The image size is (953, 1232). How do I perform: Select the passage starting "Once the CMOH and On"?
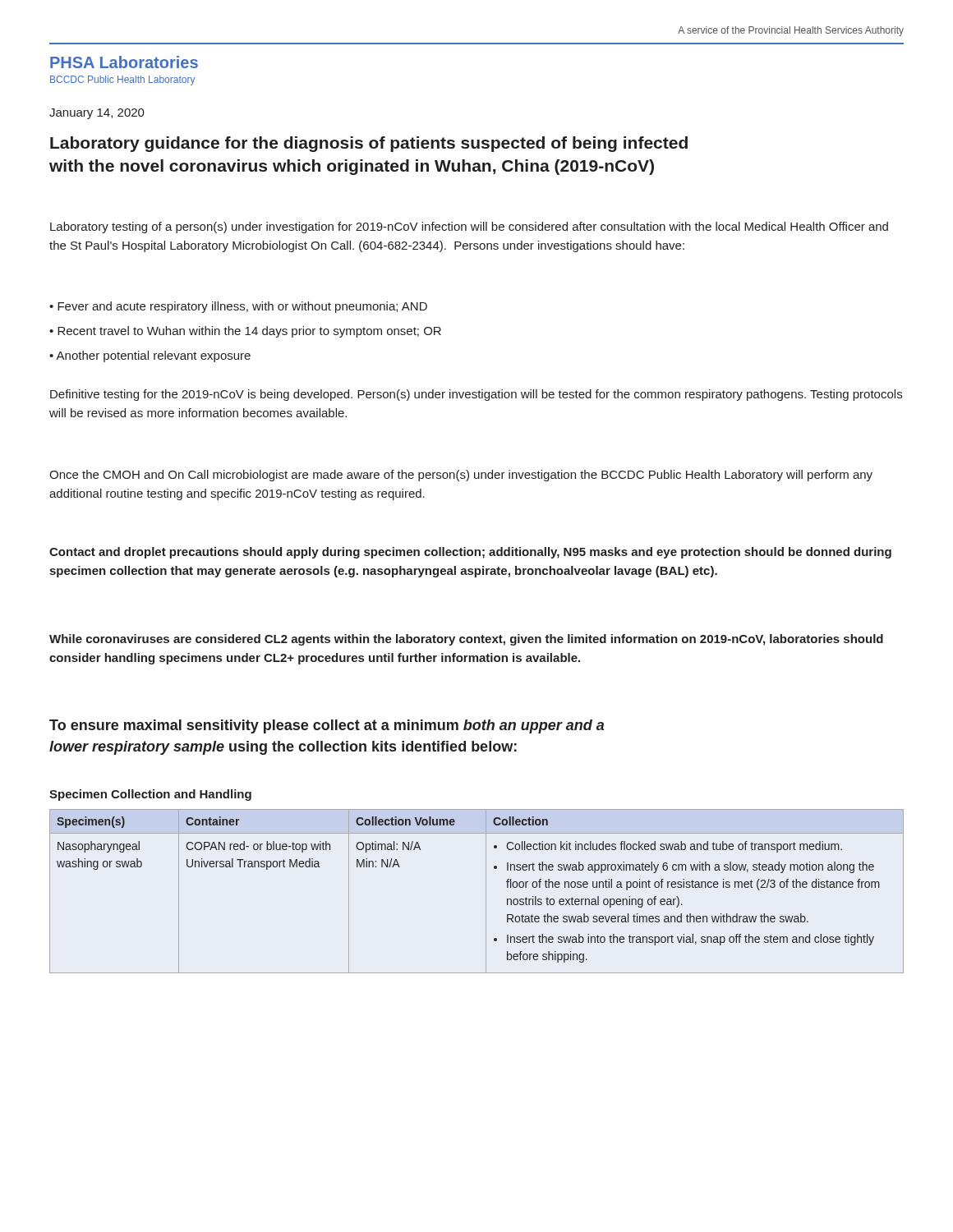click(461, 484)
